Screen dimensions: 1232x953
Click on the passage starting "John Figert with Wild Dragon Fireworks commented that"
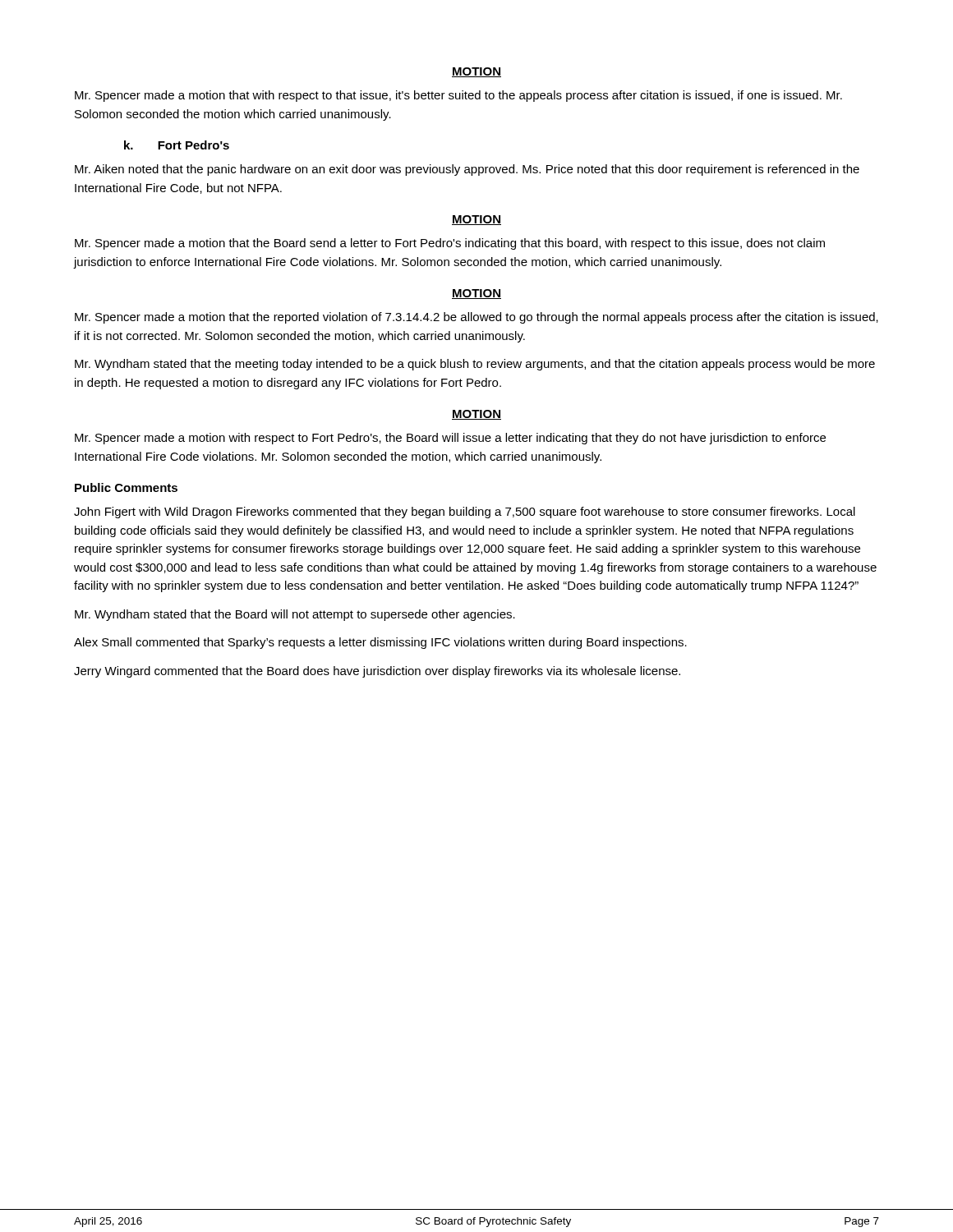[x=475, y=548]
